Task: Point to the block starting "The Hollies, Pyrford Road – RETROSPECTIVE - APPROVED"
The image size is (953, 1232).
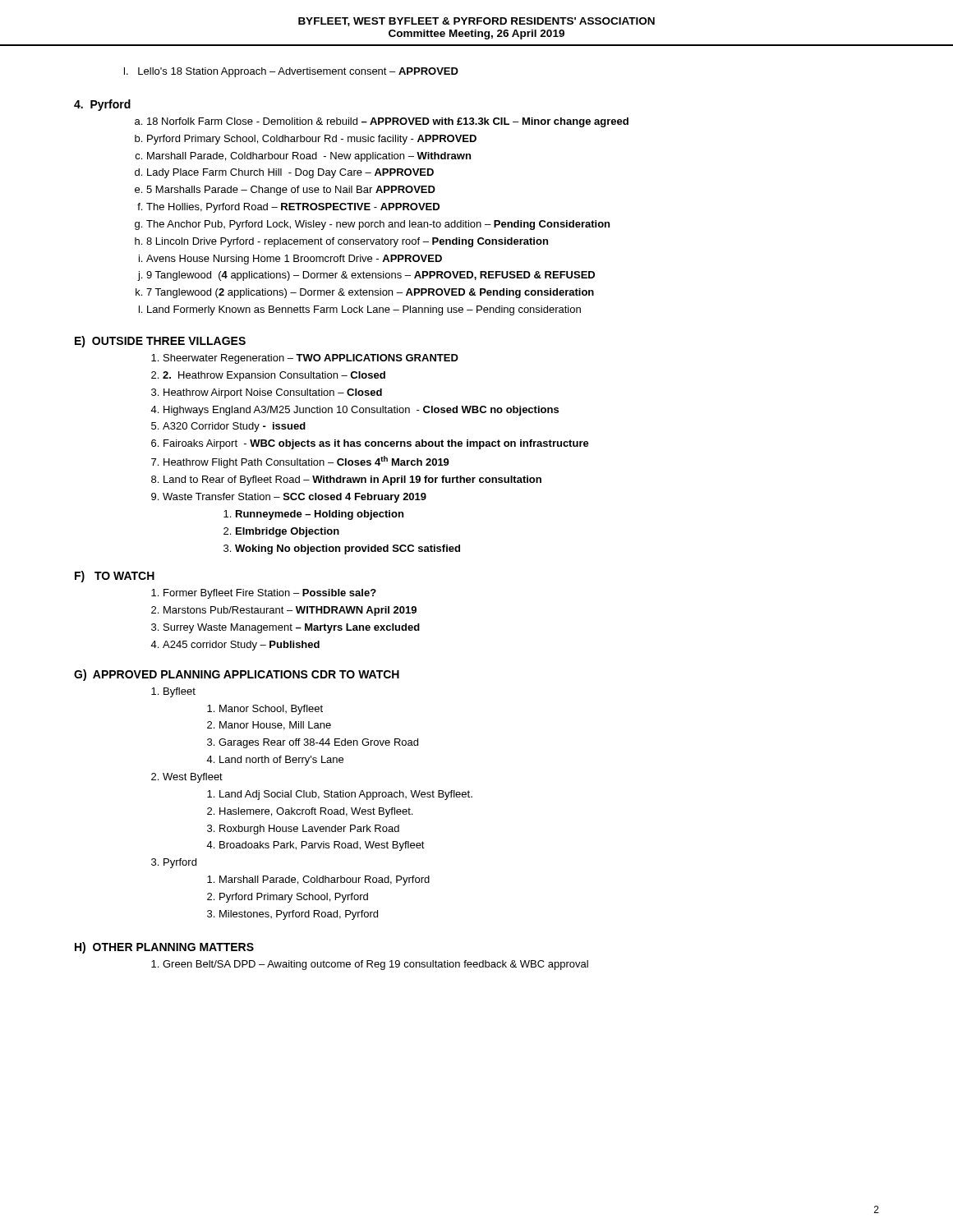Action: point(293,207)
